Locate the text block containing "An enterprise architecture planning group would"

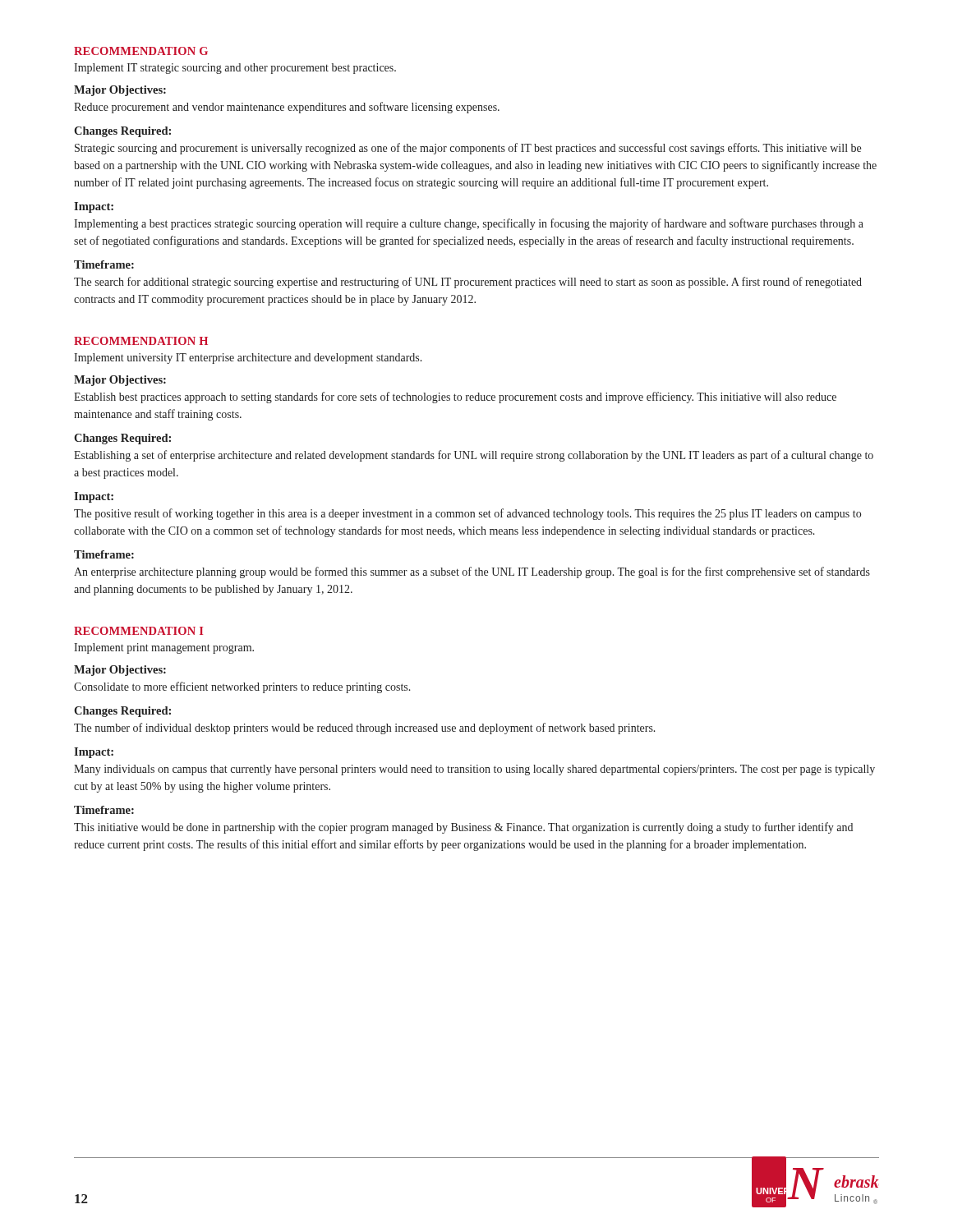(x=472, y=581)
